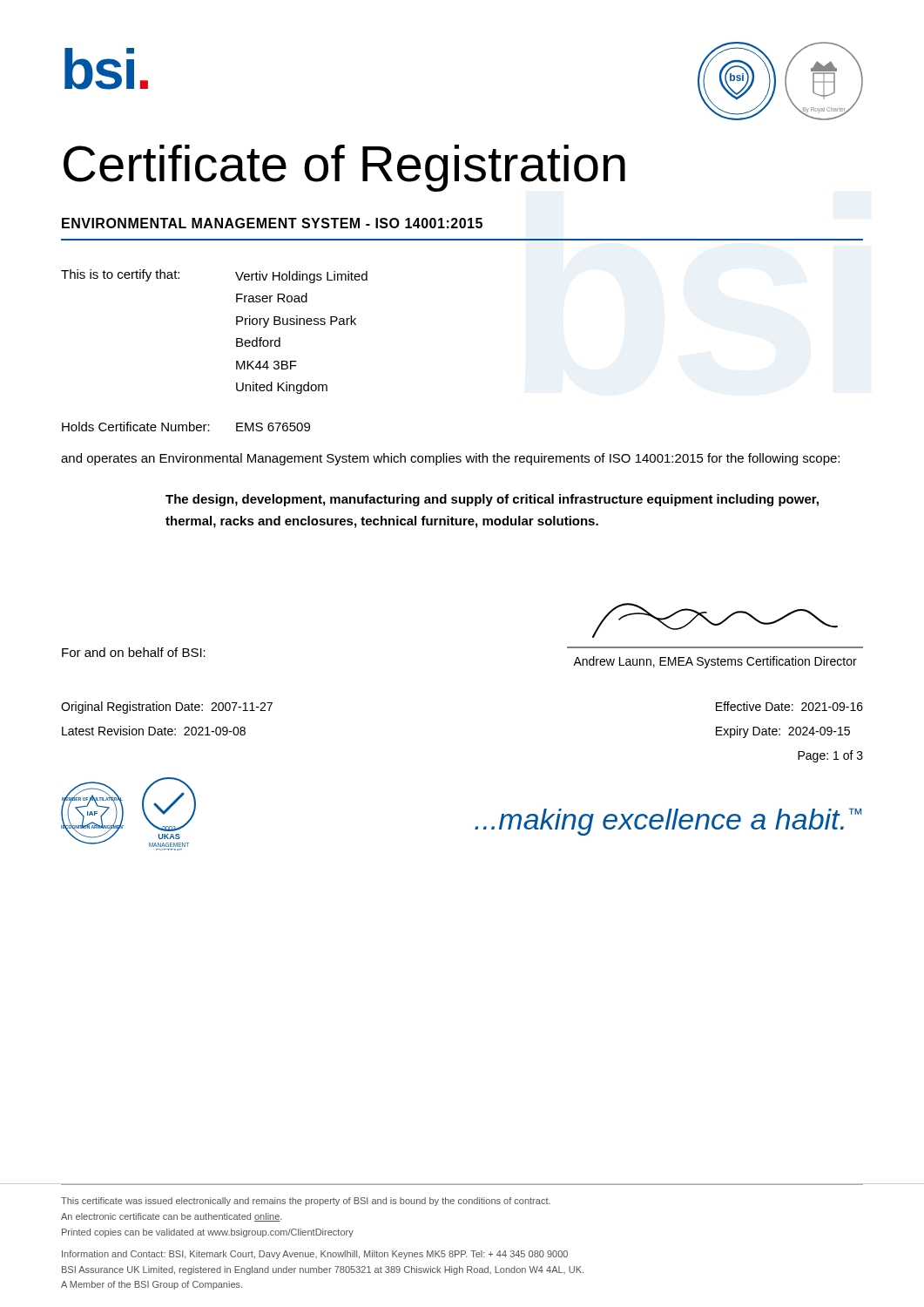Locate the text containing "Page: 1 of 3"
This screenshot has width=924, height=1307.
point(830,755)
